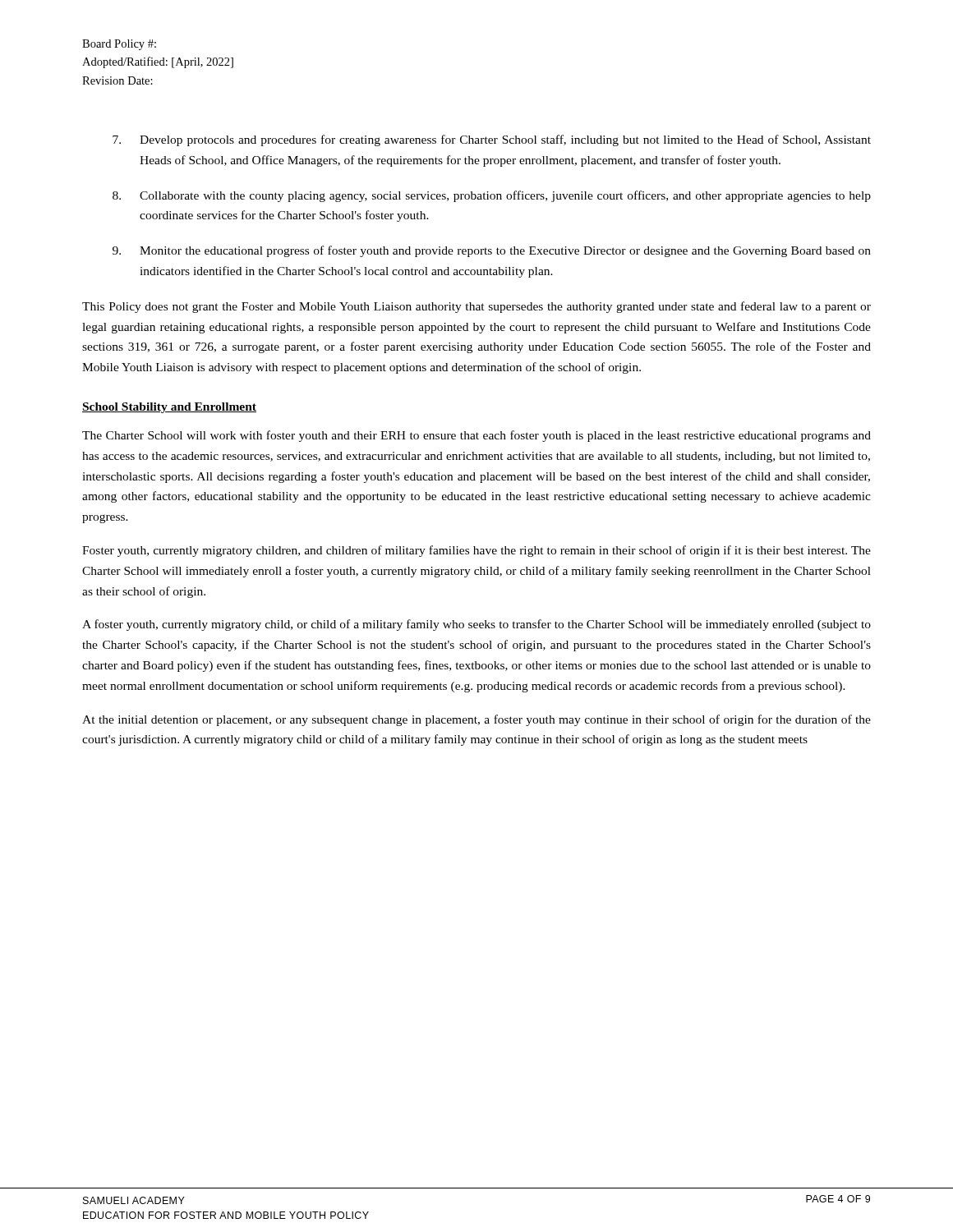Click on the text block that reads "Foster youth, currently migratory children, and children of"
Screen dimensions: 1232x953
tap(476, 570)
